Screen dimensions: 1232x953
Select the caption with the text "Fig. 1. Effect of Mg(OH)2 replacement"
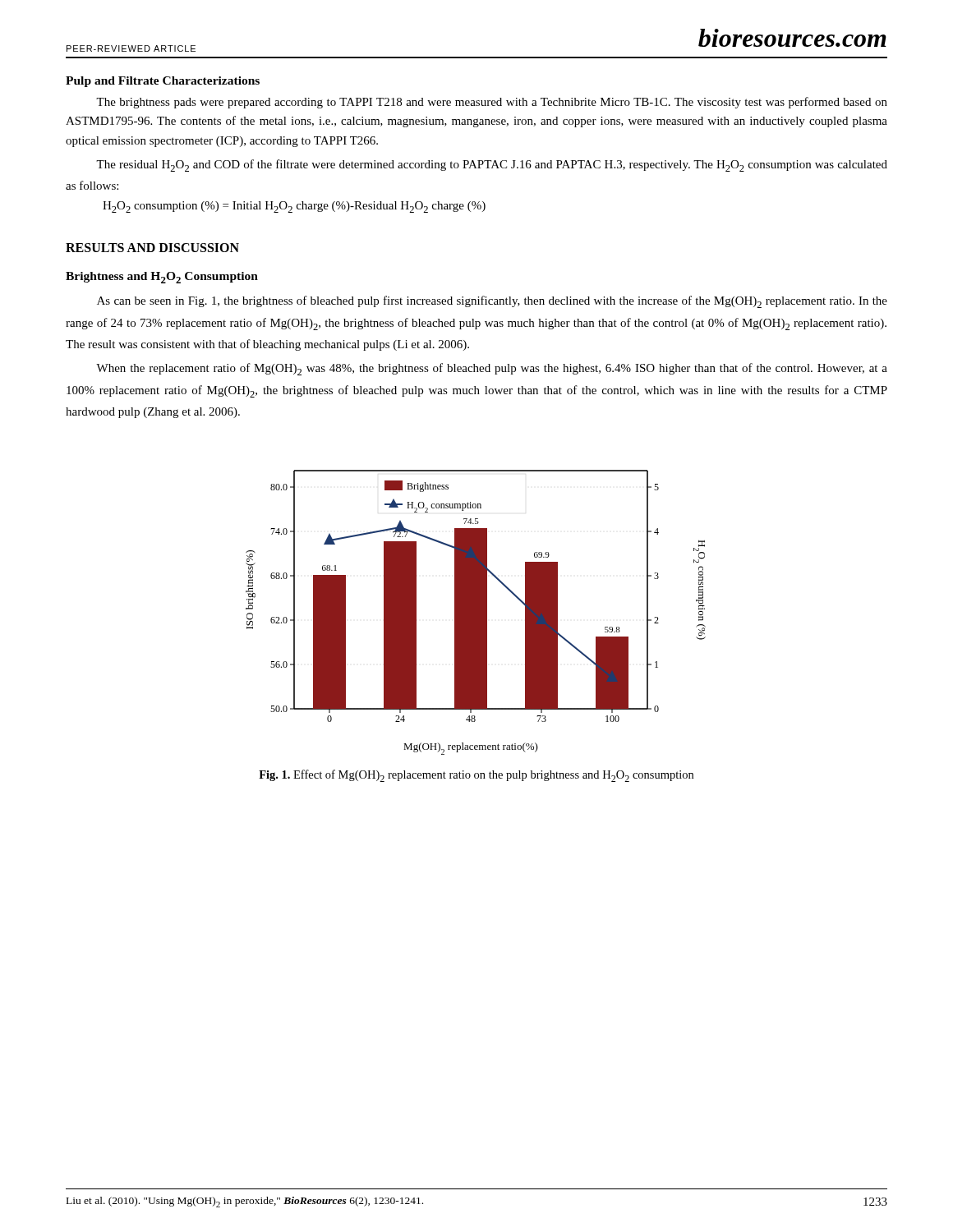click(x=476, y=776)
